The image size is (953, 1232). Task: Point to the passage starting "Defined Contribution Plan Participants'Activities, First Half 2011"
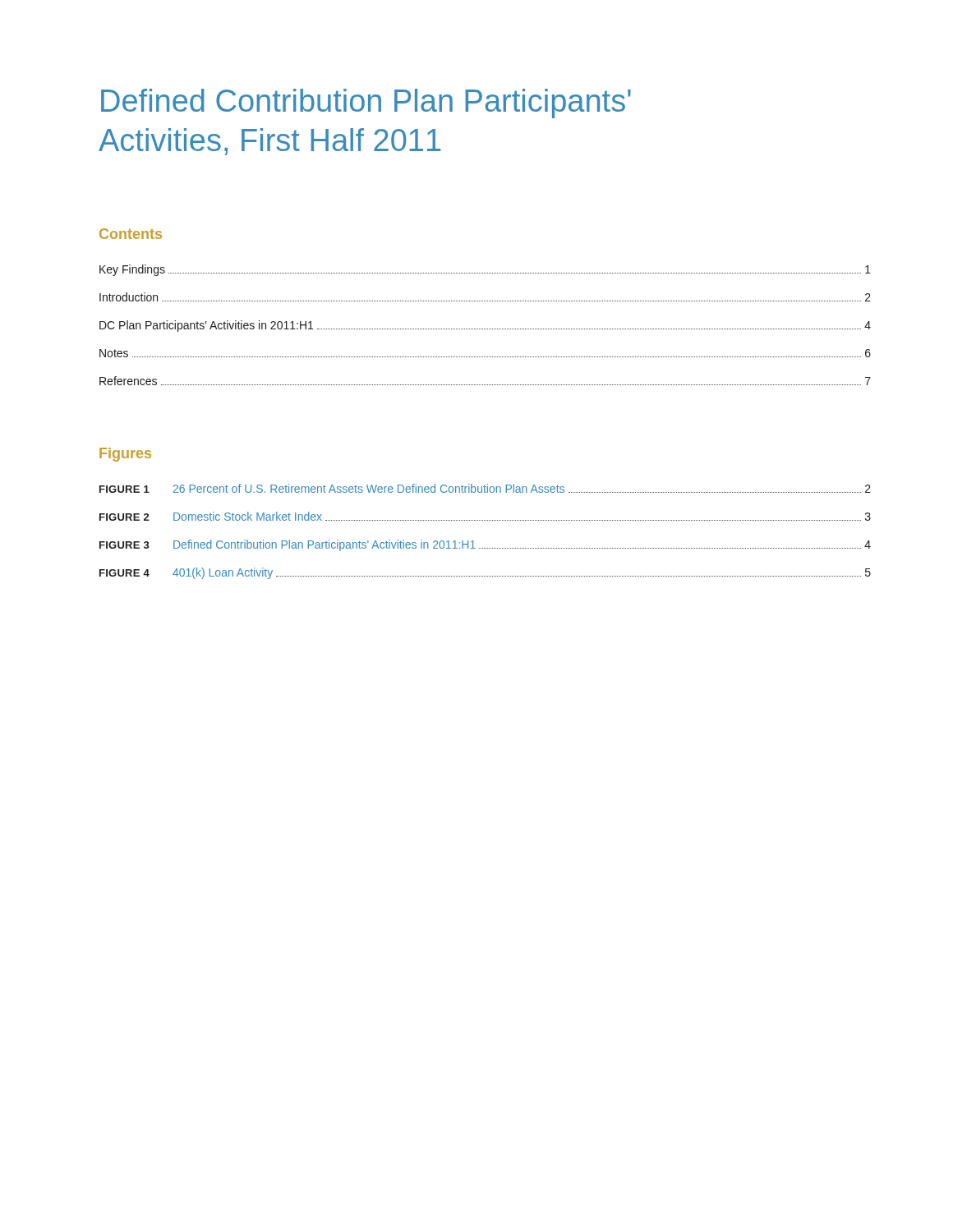[485, 121]
